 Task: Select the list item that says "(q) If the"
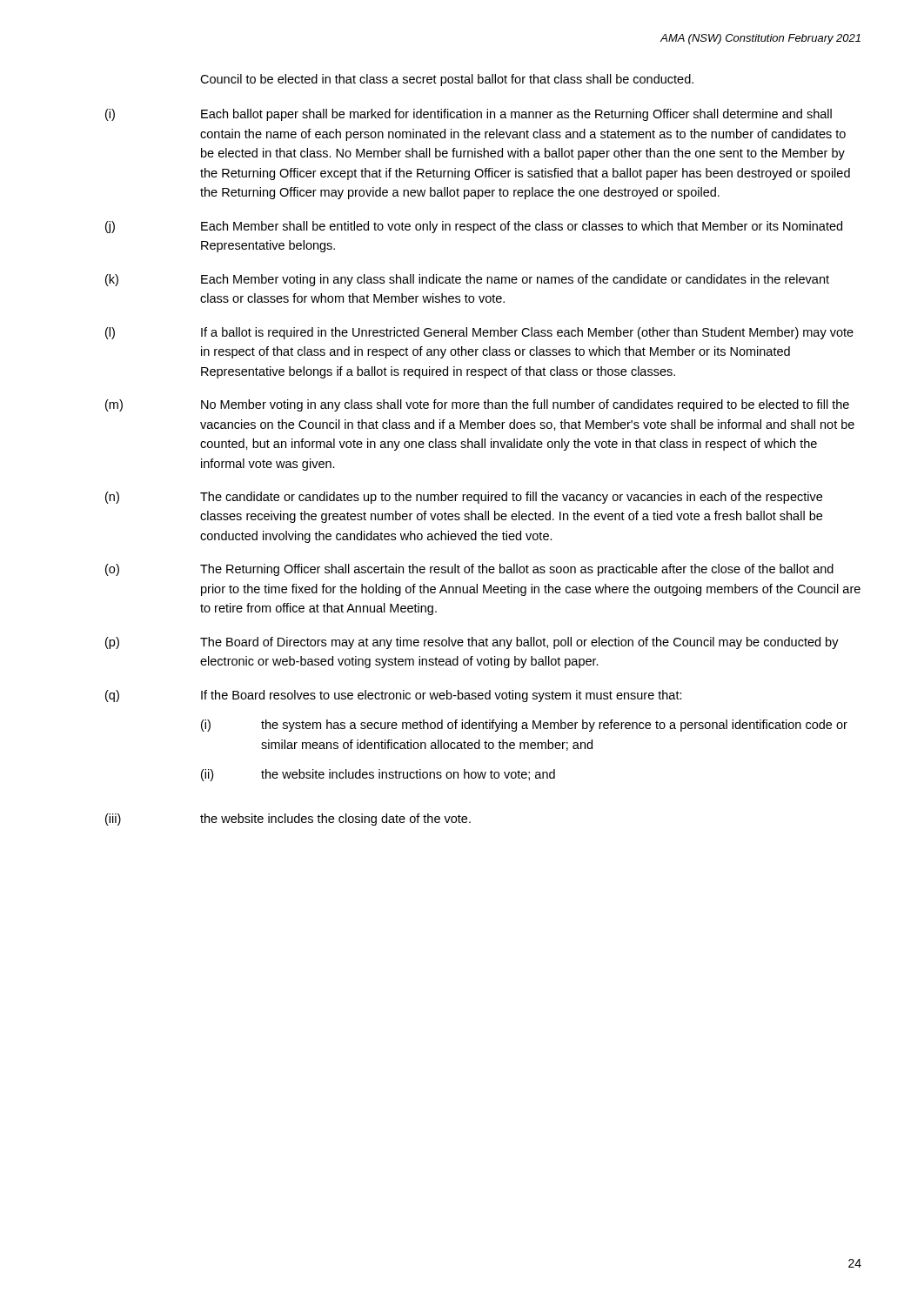click(x=483, y=740)
